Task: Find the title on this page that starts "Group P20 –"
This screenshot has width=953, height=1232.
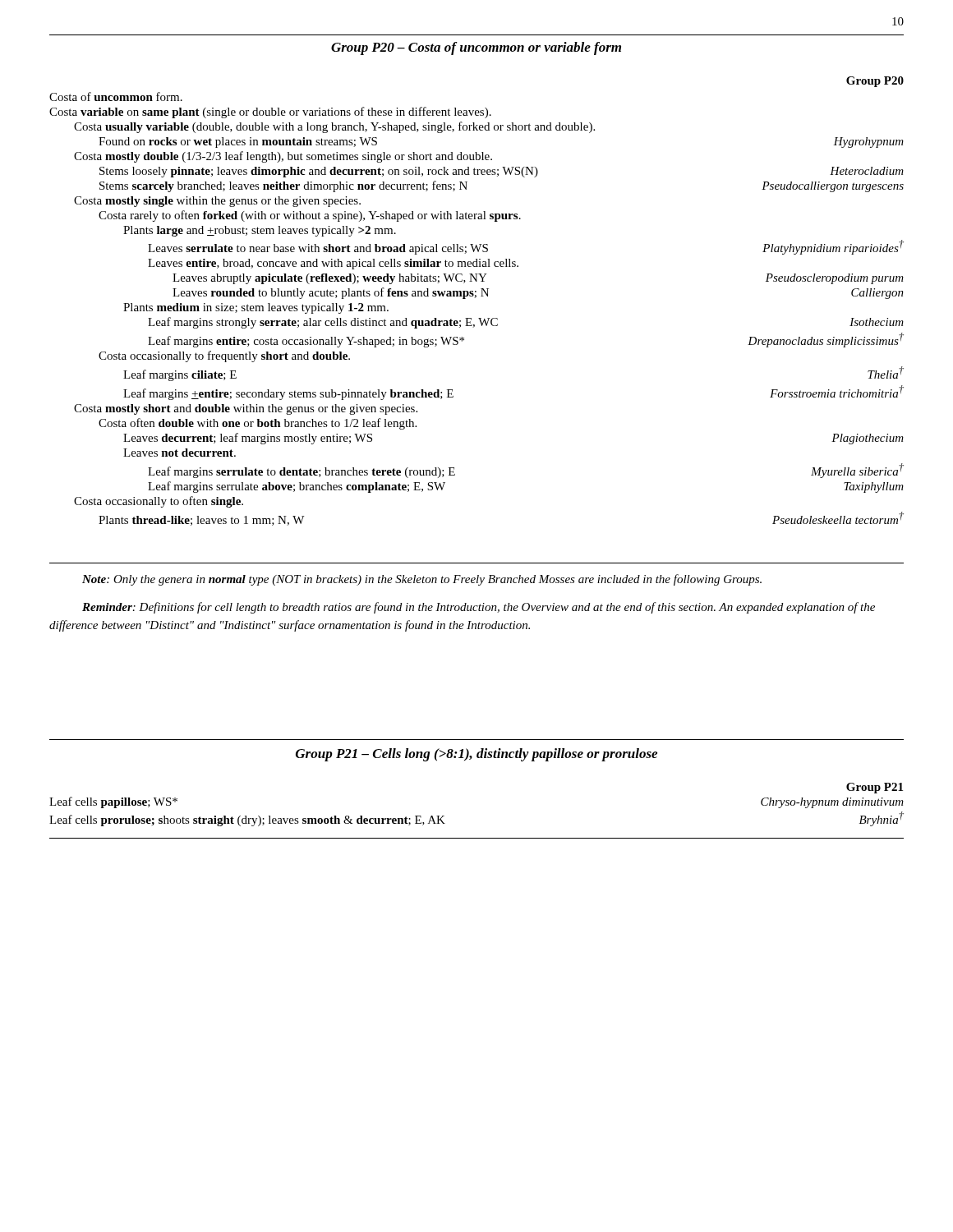Action: pyautogui.click(x=476, y=47)
